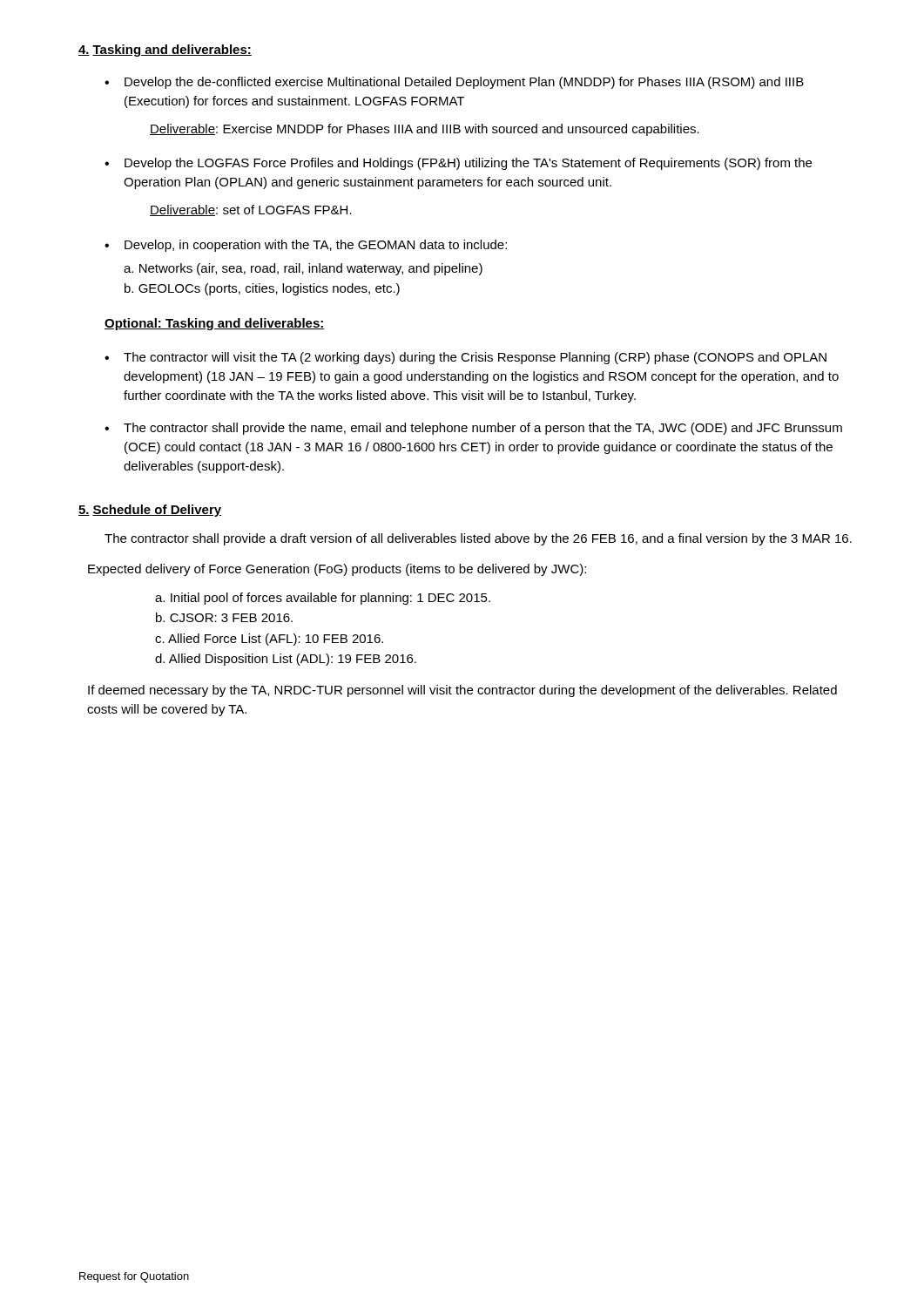Click on the passage starting "Optional: Tasking and deliverables:"

click(x=214, y=323)
